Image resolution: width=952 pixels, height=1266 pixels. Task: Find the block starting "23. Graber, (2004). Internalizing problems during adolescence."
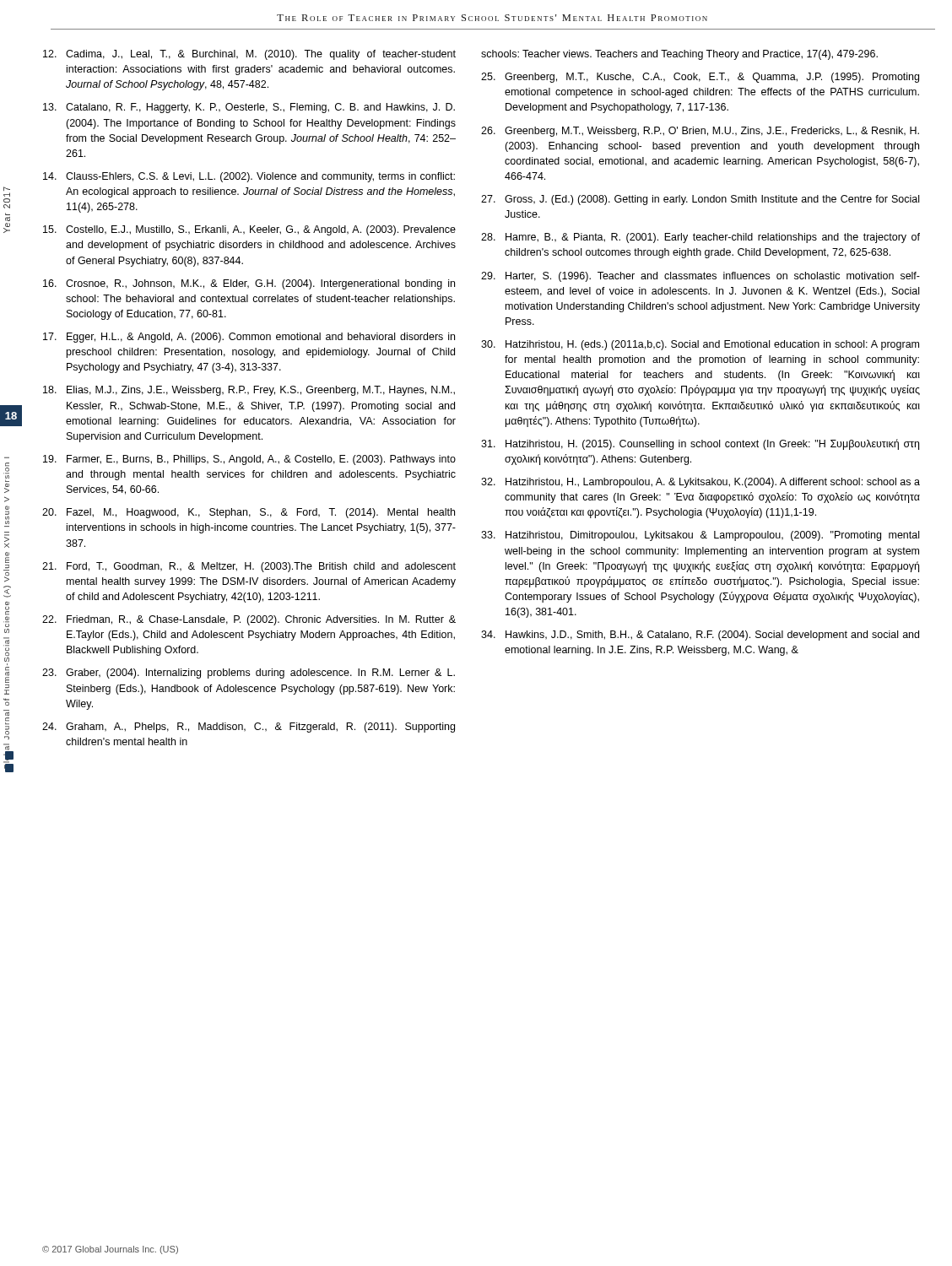(x=249, y=688)
